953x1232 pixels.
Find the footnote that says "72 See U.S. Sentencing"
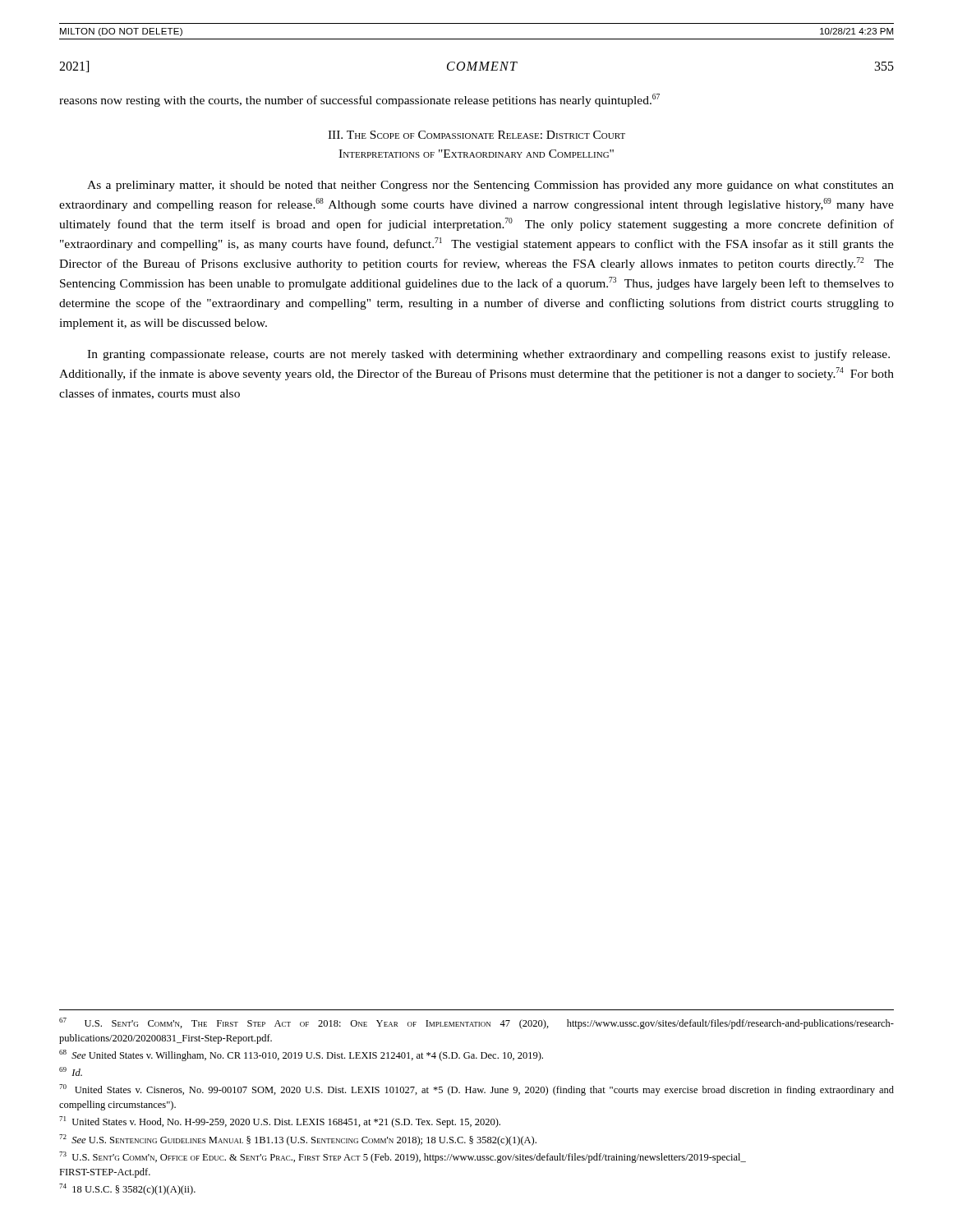pyautogui.click(x=298, y=1139)
